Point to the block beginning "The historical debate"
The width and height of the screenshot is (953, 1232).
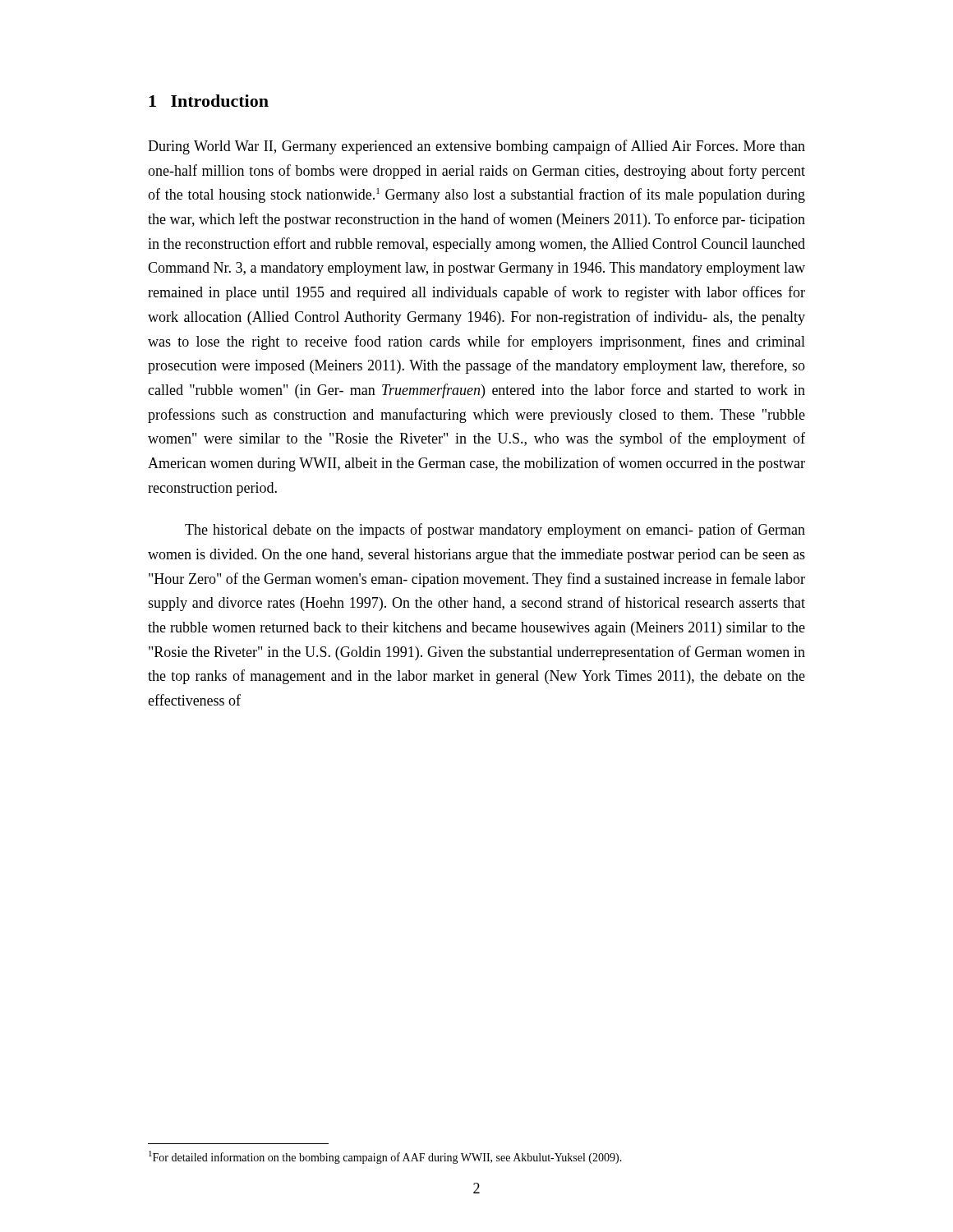(x=476, y=615)
